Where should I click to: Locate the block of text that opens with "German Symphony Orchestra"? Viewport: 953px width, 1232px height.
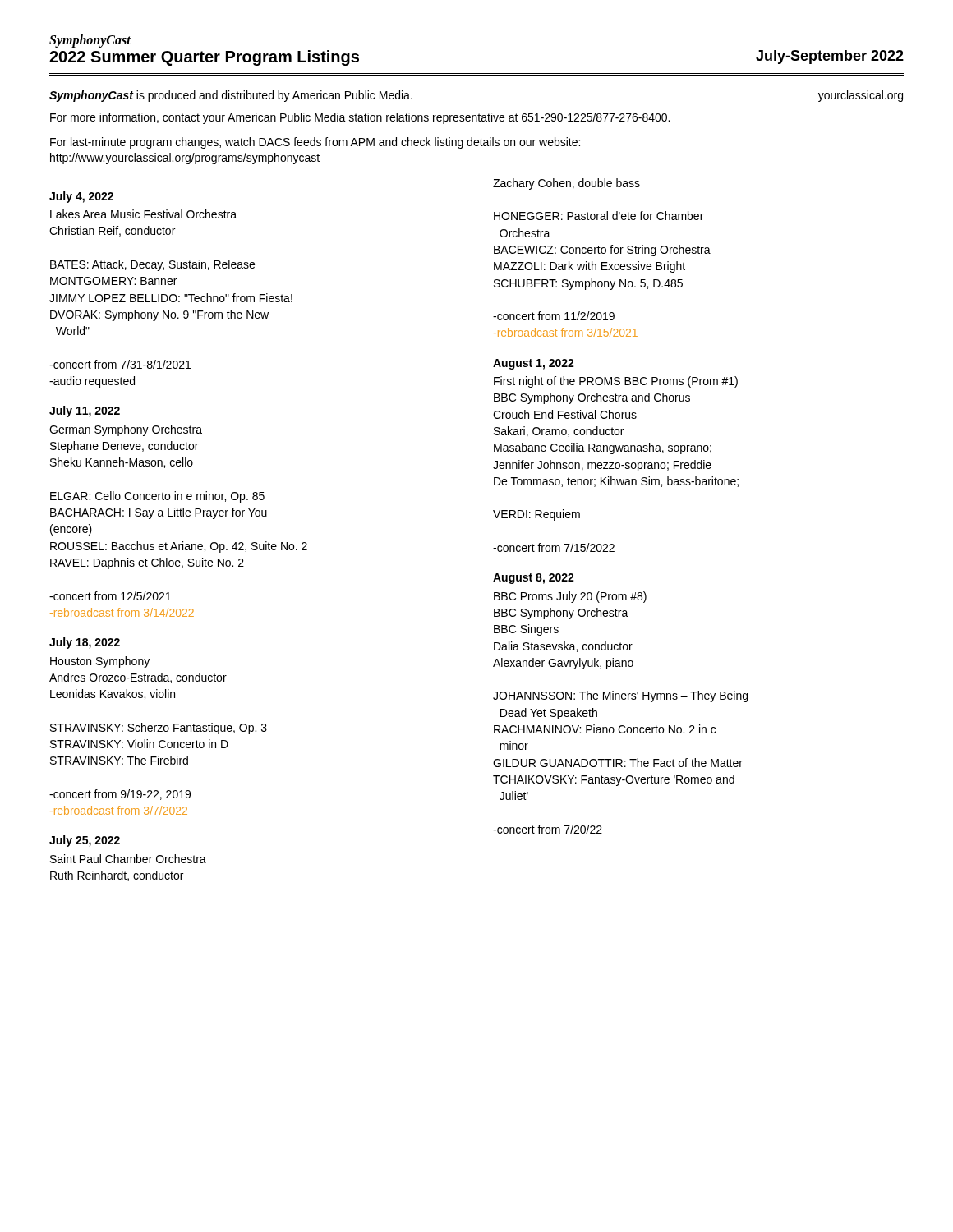point(178,521)
